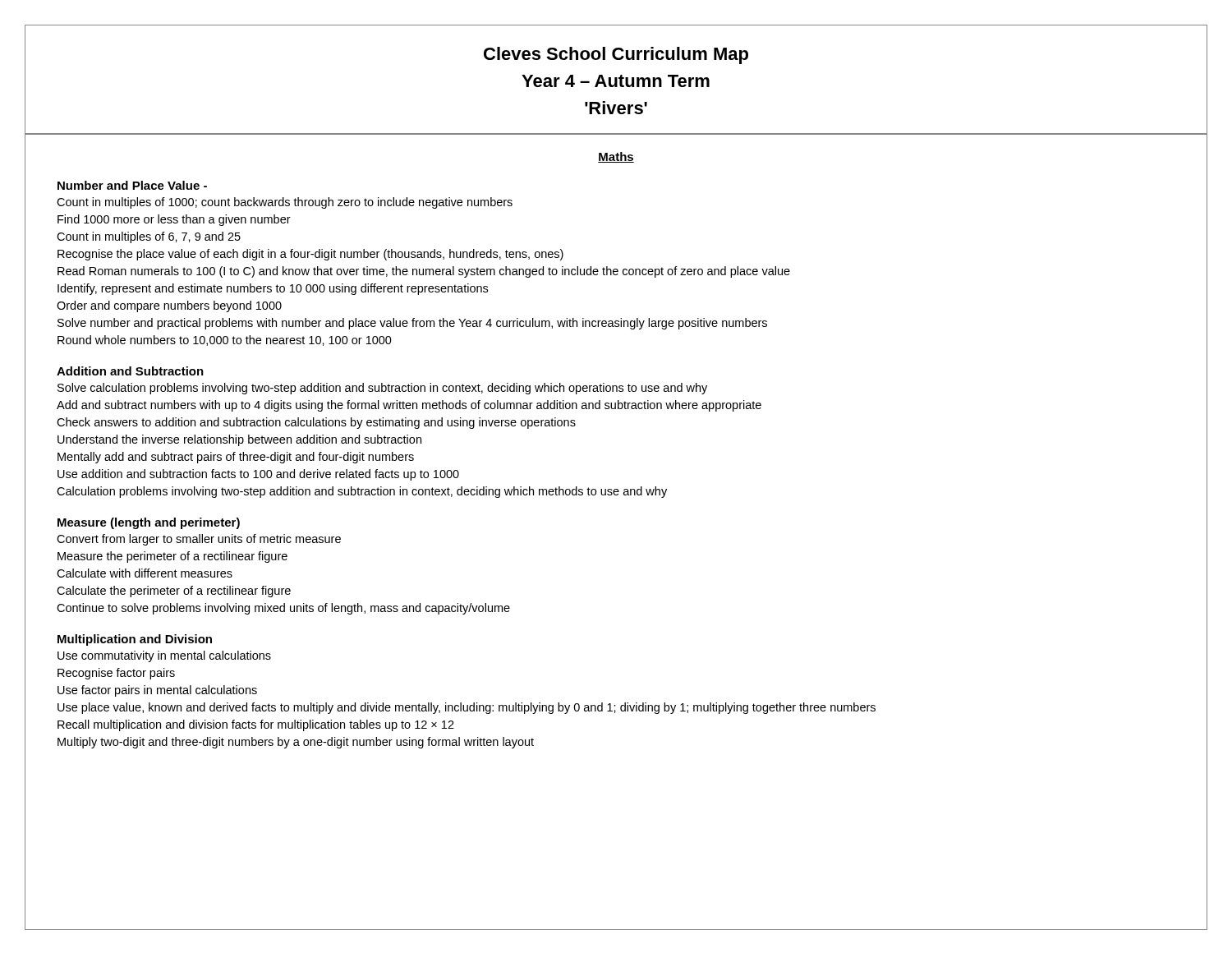The width and height of the screenshot is (1232, 953).
Task: Find the passage starting "Mentally add and subtract pairs of"
Action: [x=235, y=457]
